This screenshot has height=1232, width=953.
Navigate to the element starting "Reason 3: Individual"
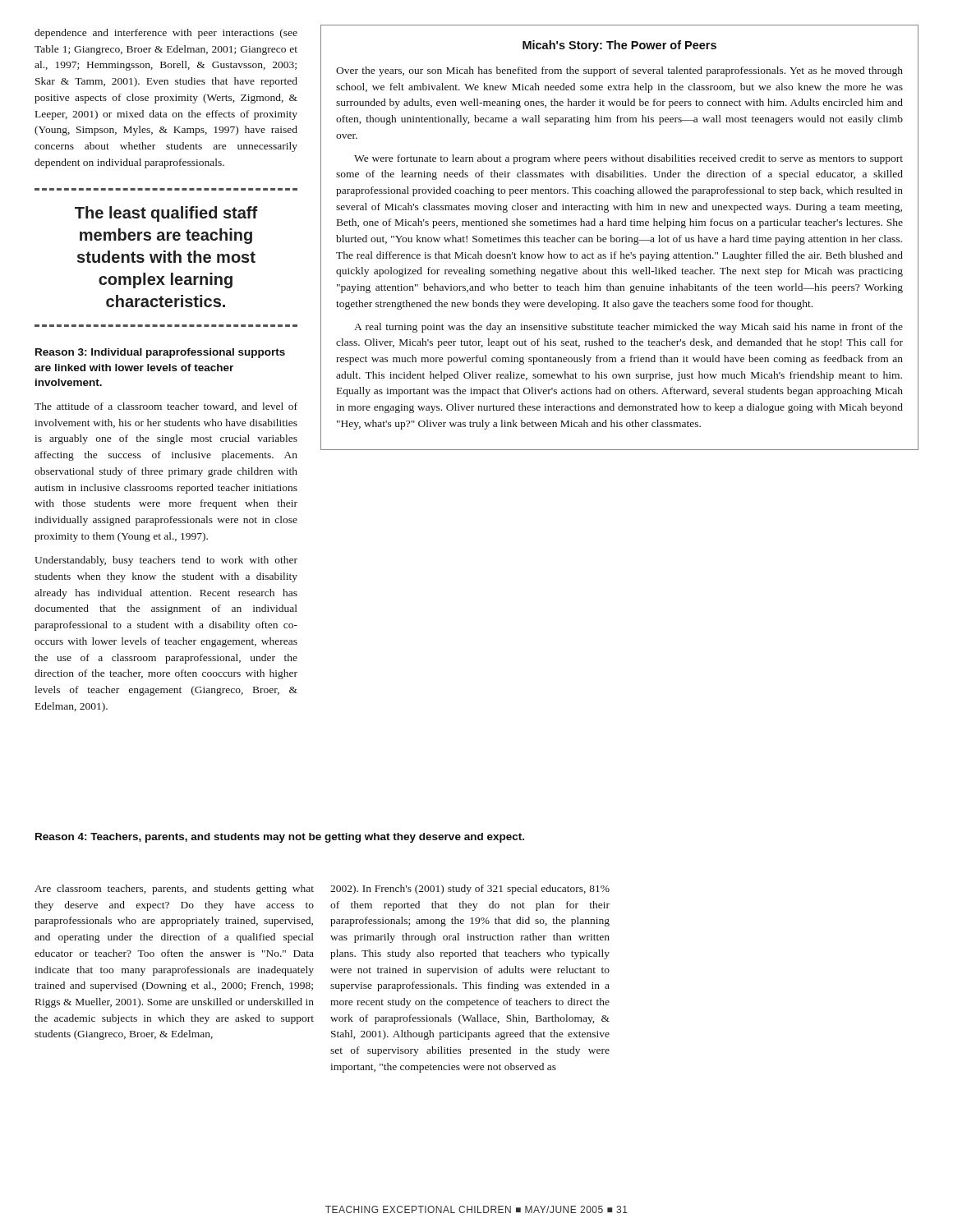[166, 368]
